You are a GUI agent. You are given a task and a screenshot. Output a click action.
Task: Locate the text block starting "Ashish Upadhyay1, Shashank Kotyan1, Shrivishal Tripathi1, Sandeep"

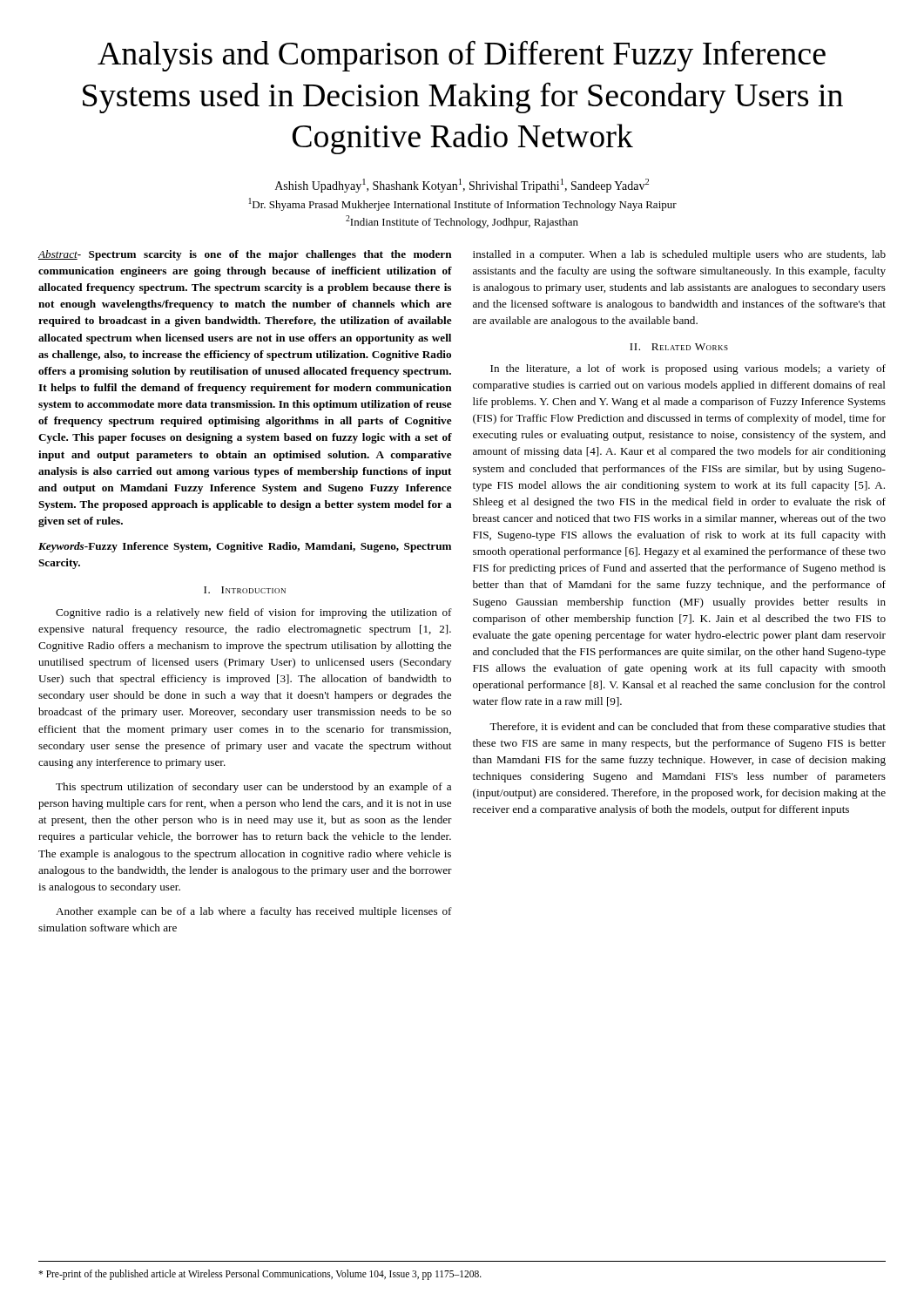pos(462,184)
